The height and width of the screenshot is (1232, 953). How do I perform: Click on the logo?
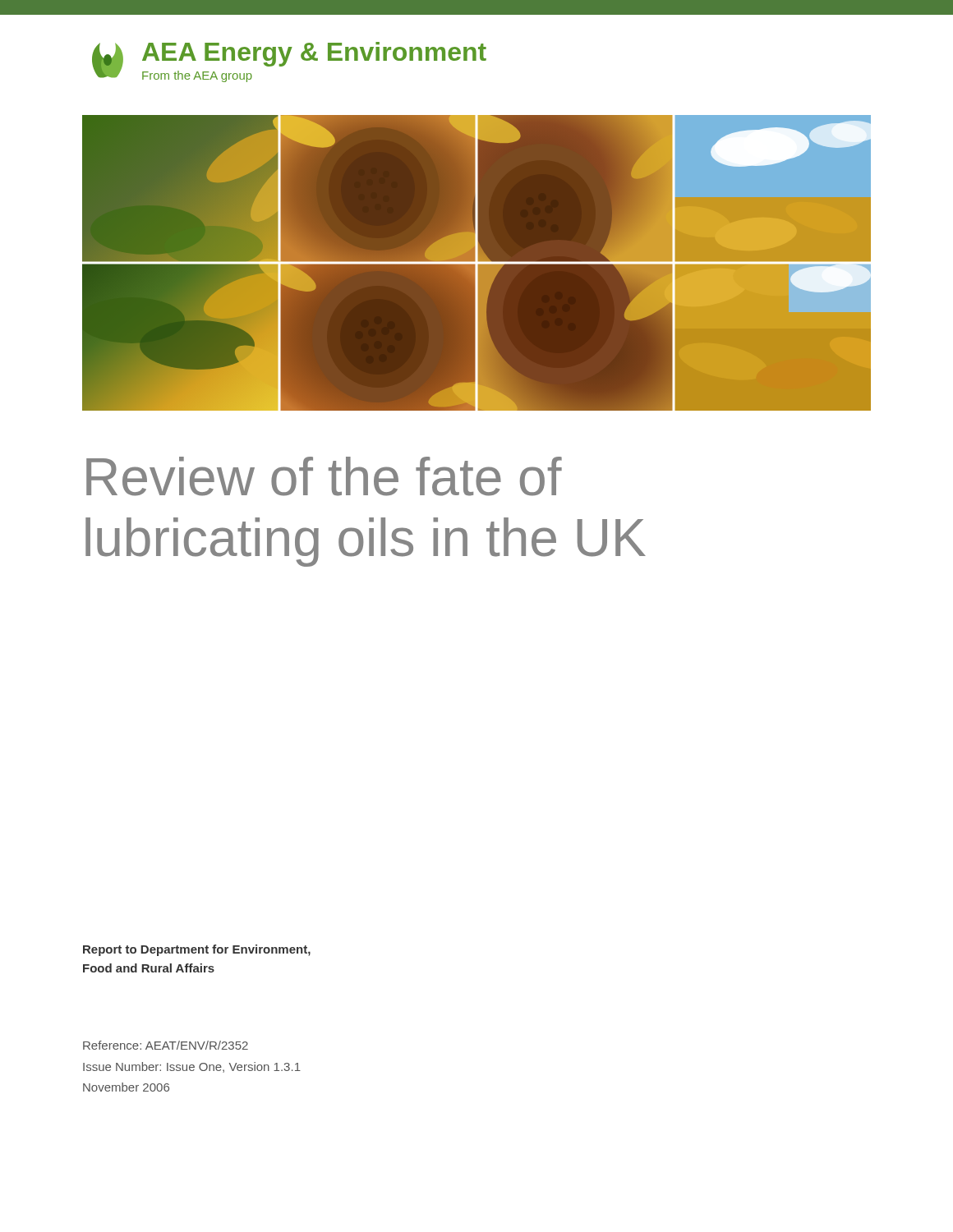click(284, 60)
